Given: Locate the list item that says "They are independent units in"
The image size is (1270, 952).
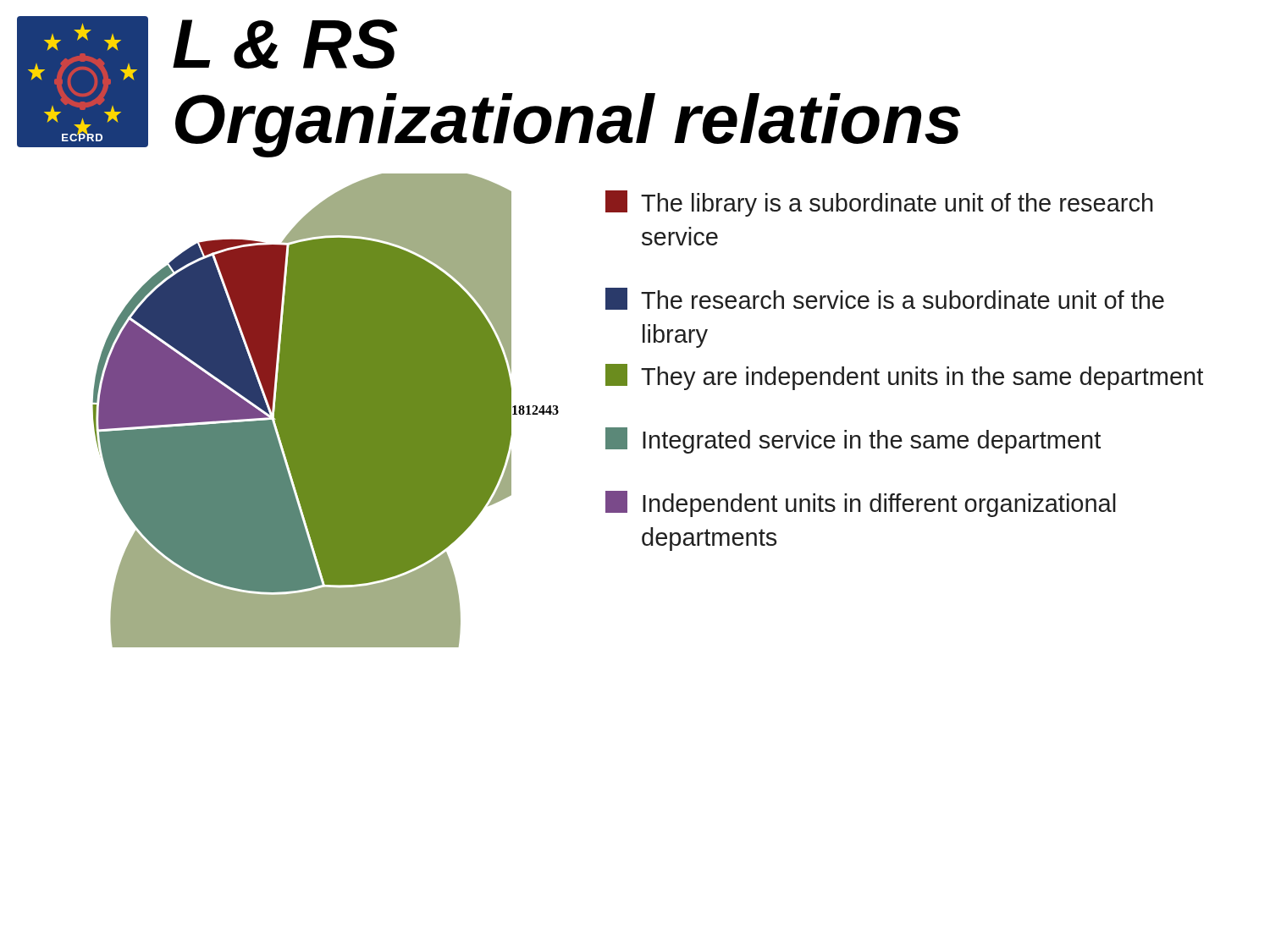Looking at the screenshot, I should coord(904,377).
